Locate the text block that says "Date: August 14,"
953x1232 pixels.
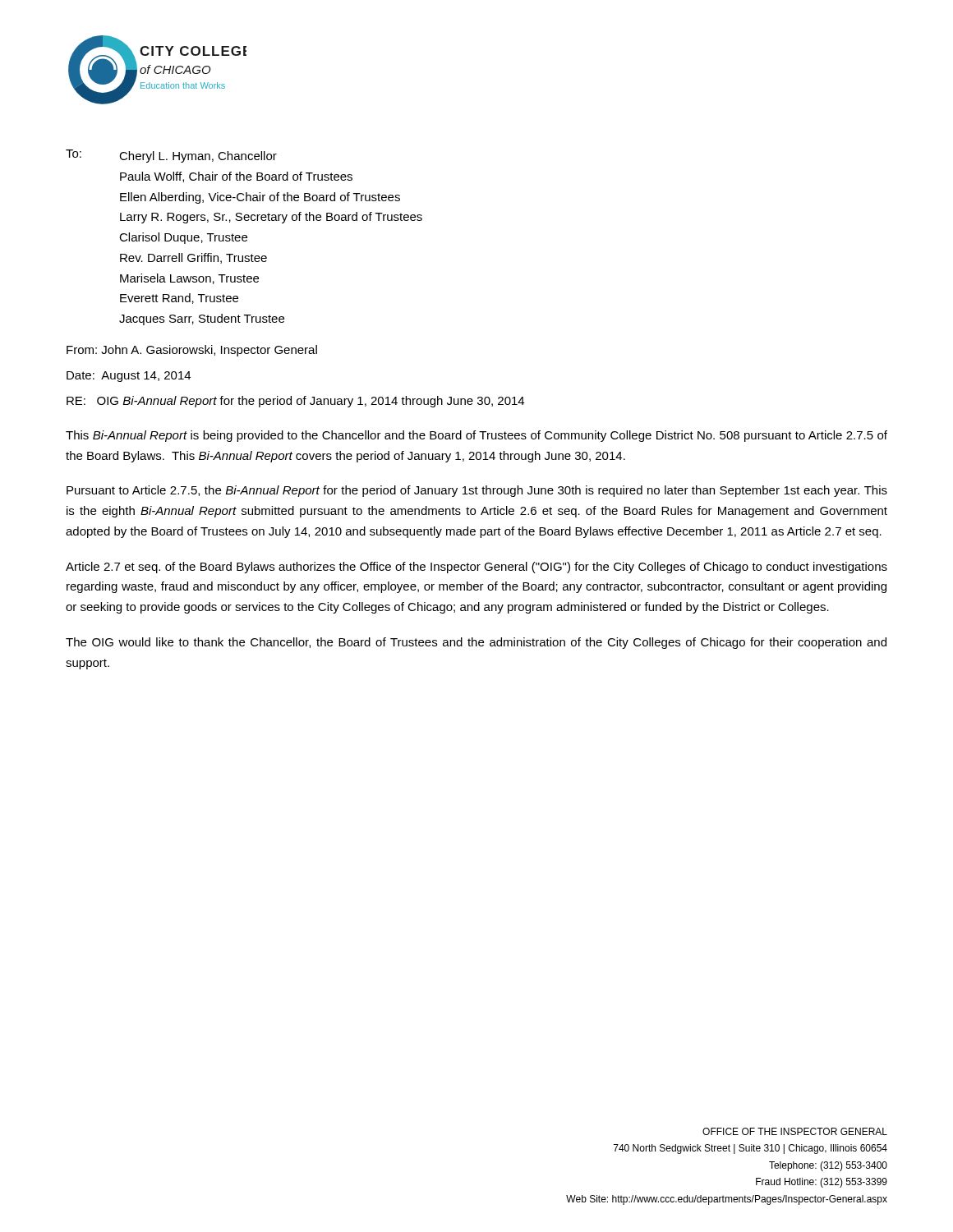click(128, 375)
